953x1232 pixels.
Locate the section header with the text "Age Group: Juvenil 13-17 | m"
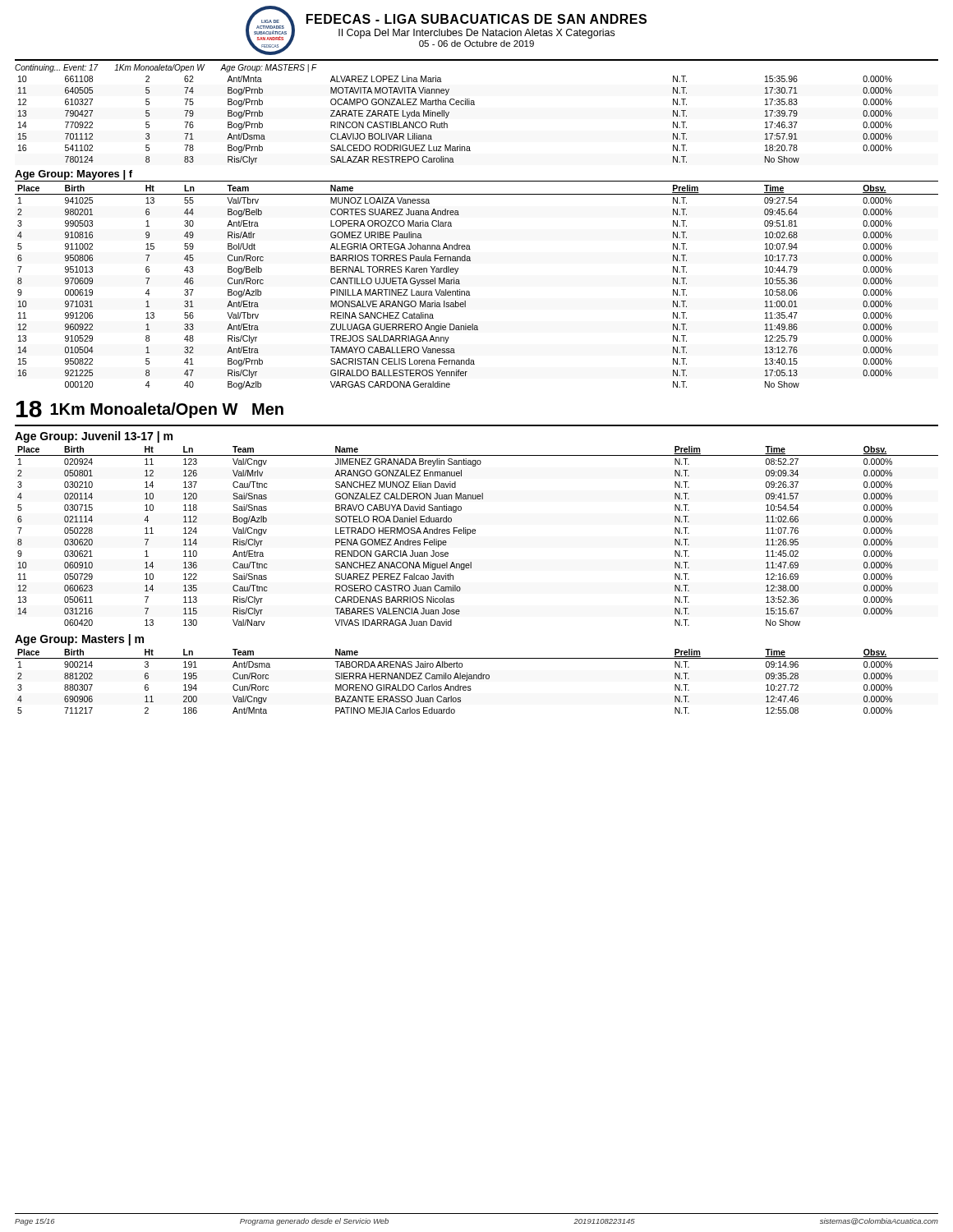[94, 436]
